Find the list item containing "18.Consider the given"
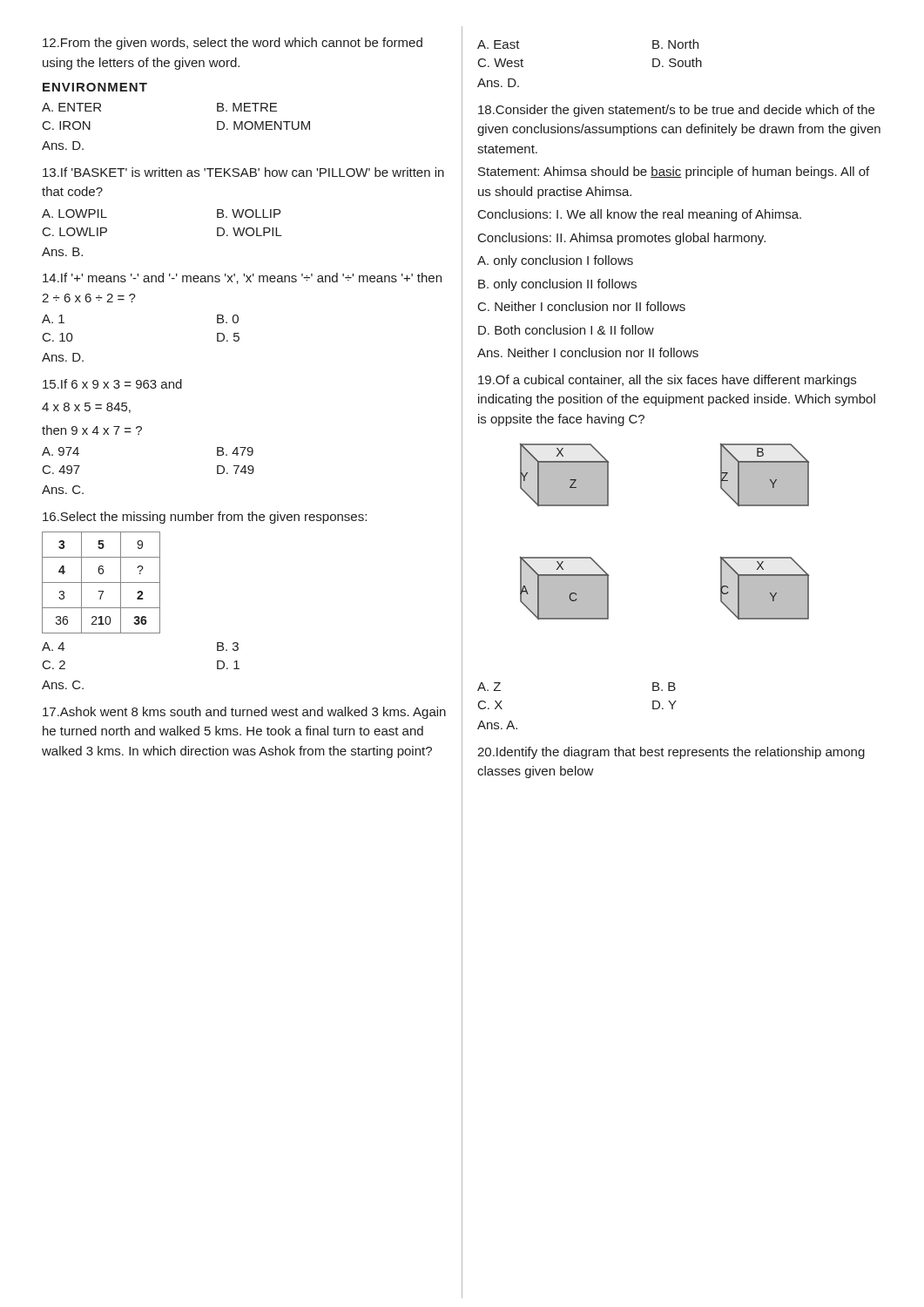 [682, 231]
